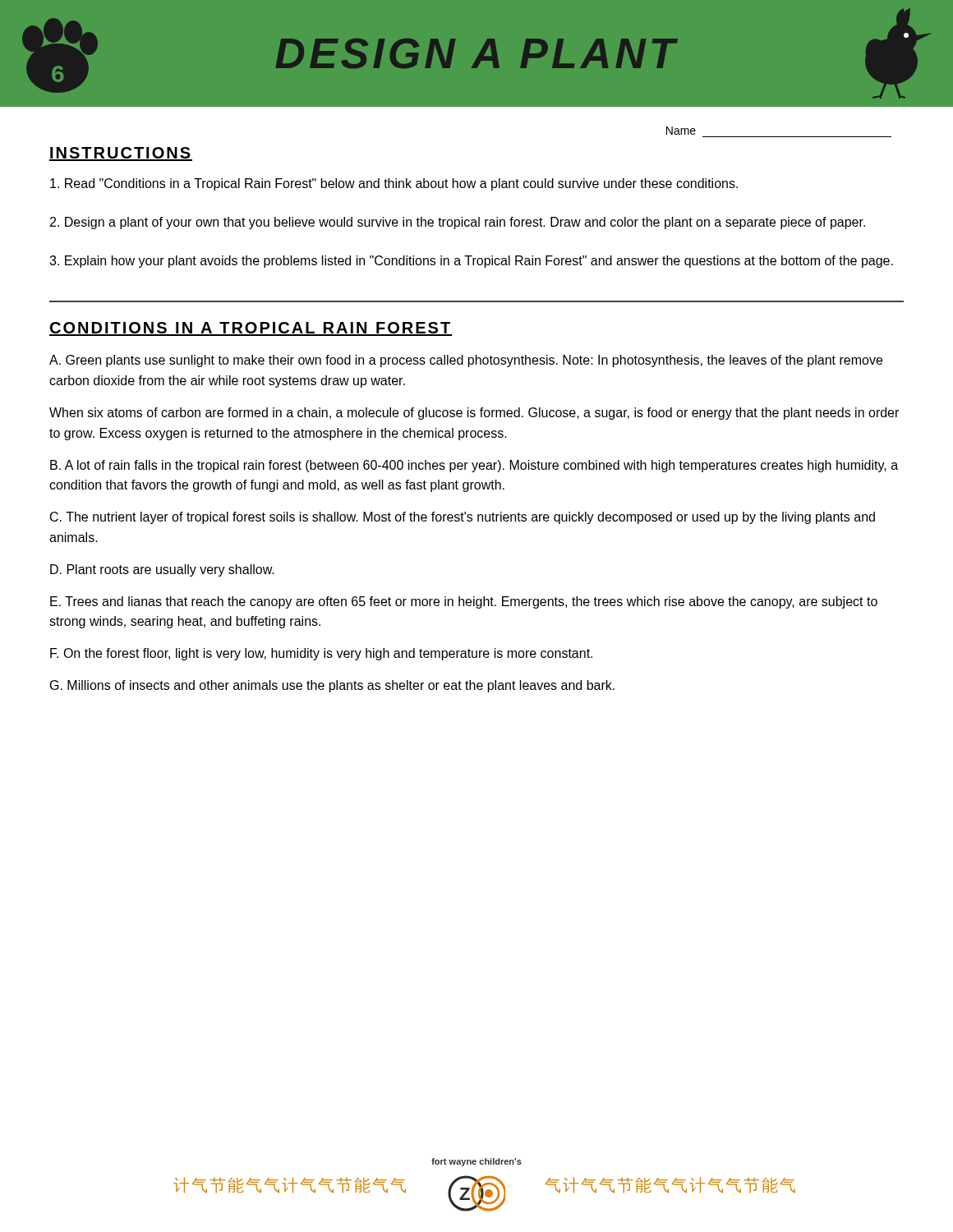Click the passage that begins "When six atoms of carbon"

474,423
